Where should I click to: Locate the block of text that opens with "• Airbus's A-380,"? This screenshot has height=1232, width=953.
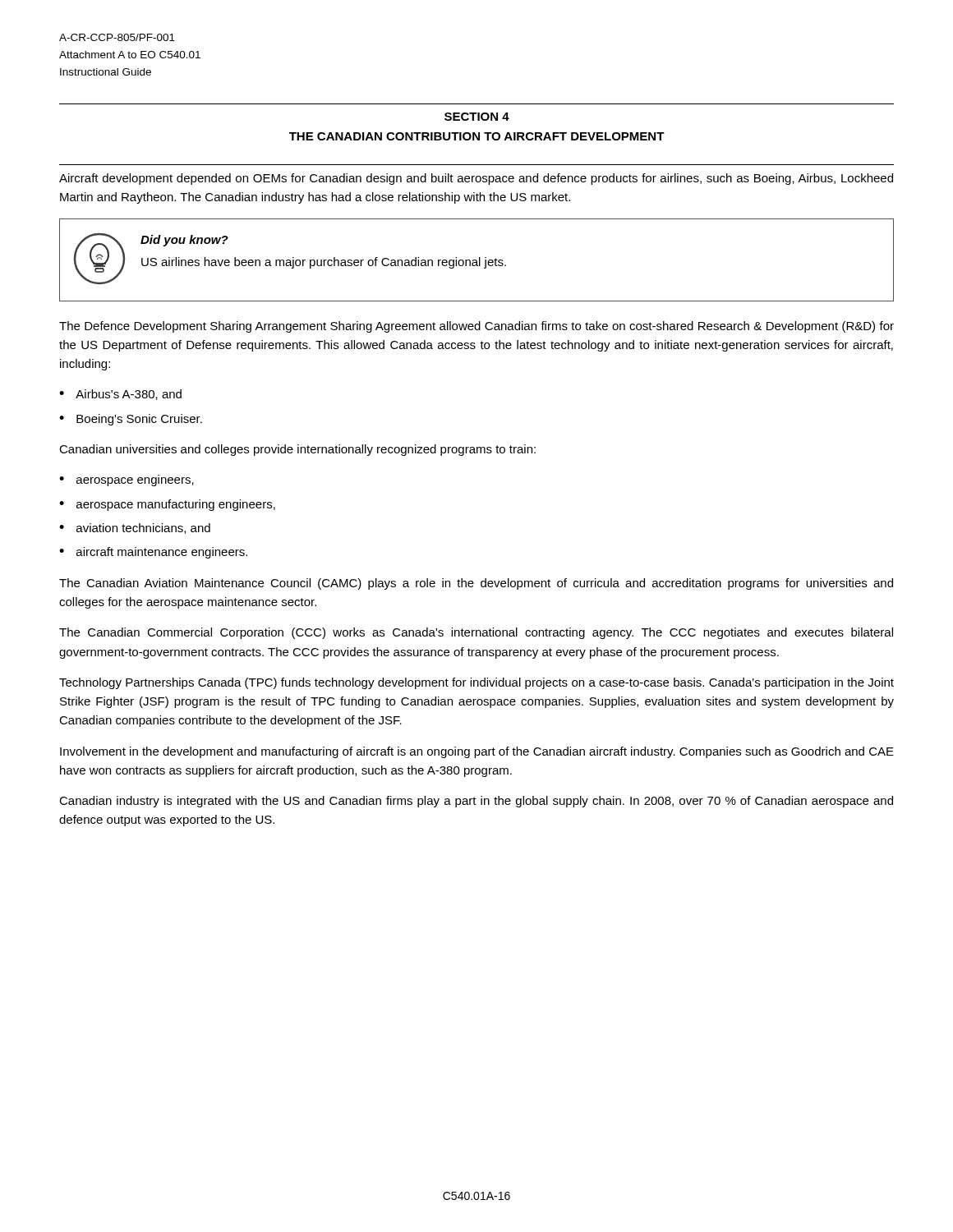click(x=120, y=395)
